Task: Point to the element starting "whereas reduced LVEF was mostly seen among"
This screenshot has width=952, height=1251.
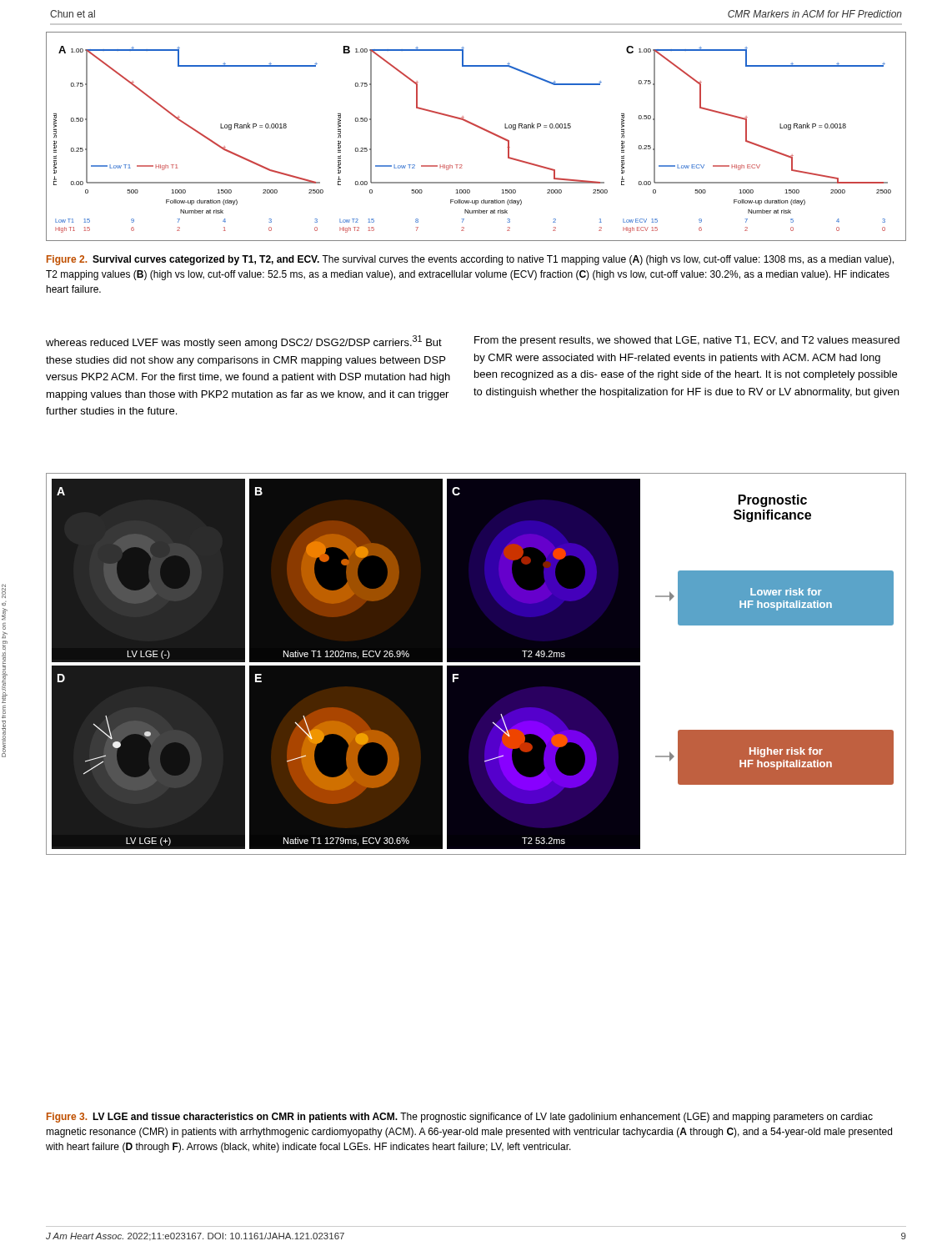Action: pyautogui.click(x=248, y=375)
